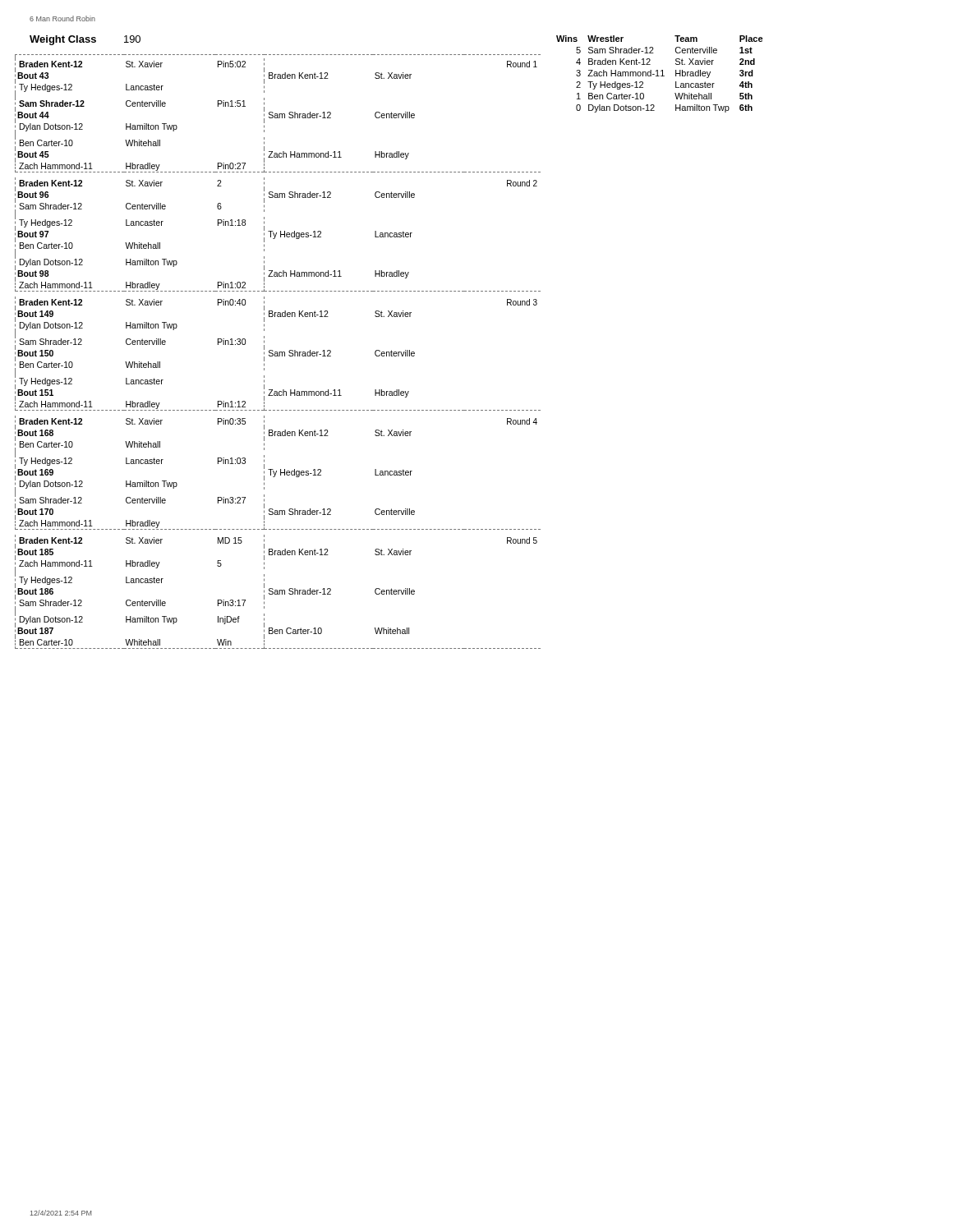Find the section header that says "Weight Class 190"
The image size is (953, 1232).
coord(85,39)
